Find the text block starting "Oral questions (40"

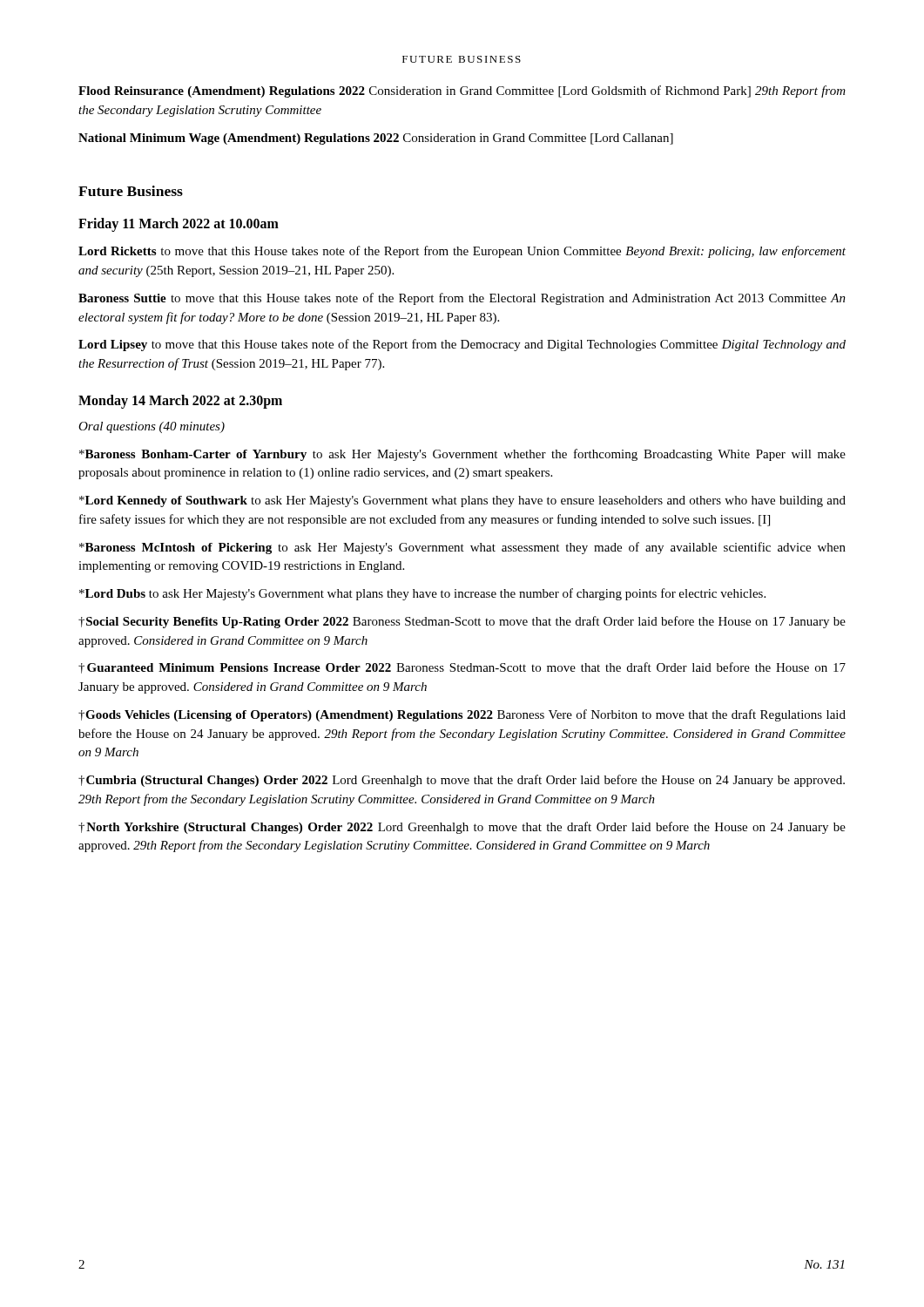pos(151,426)
